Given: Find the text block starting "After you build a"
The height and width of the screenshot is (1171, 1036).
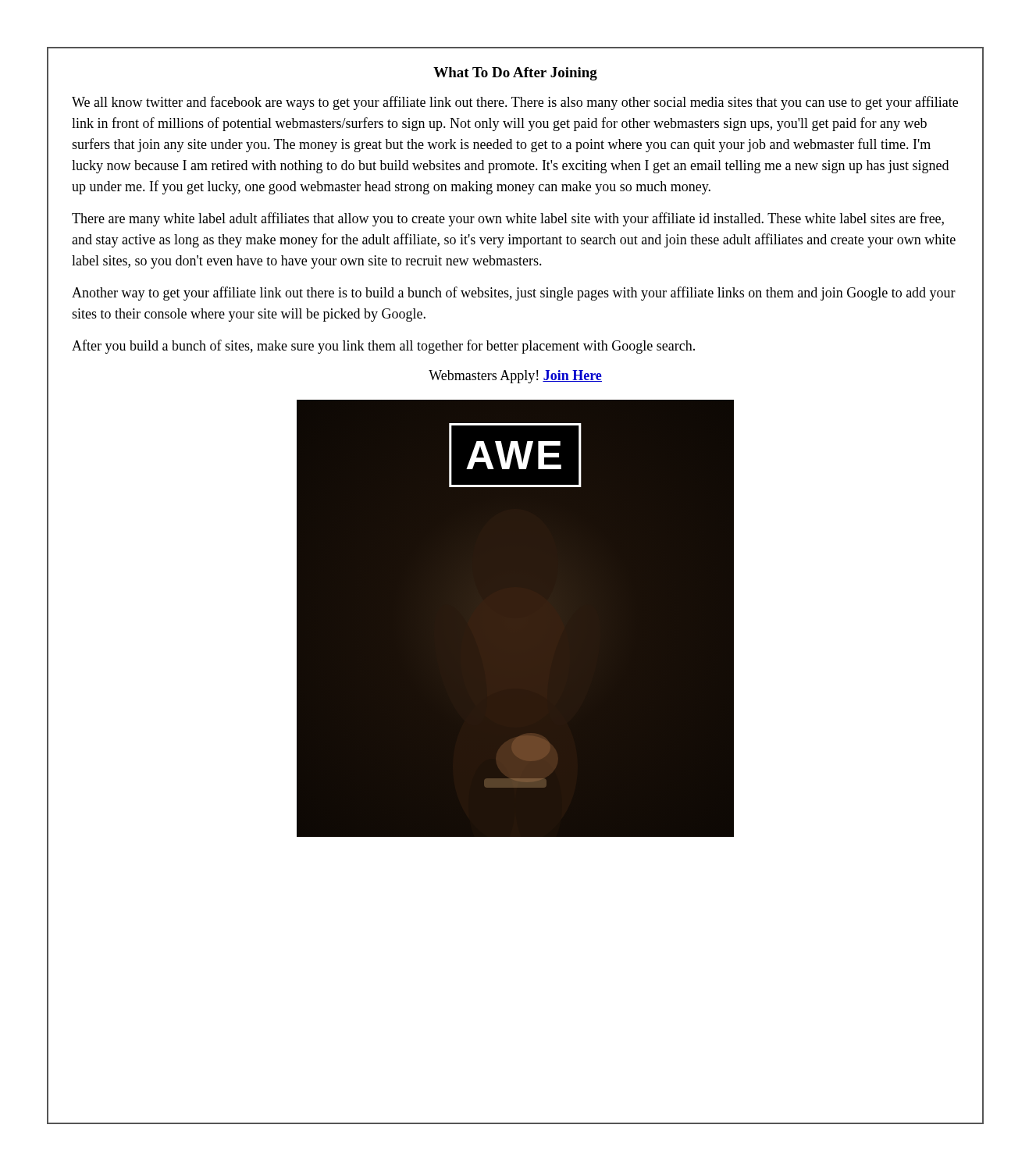Looking at the screenshot, I should click(384, 346).
